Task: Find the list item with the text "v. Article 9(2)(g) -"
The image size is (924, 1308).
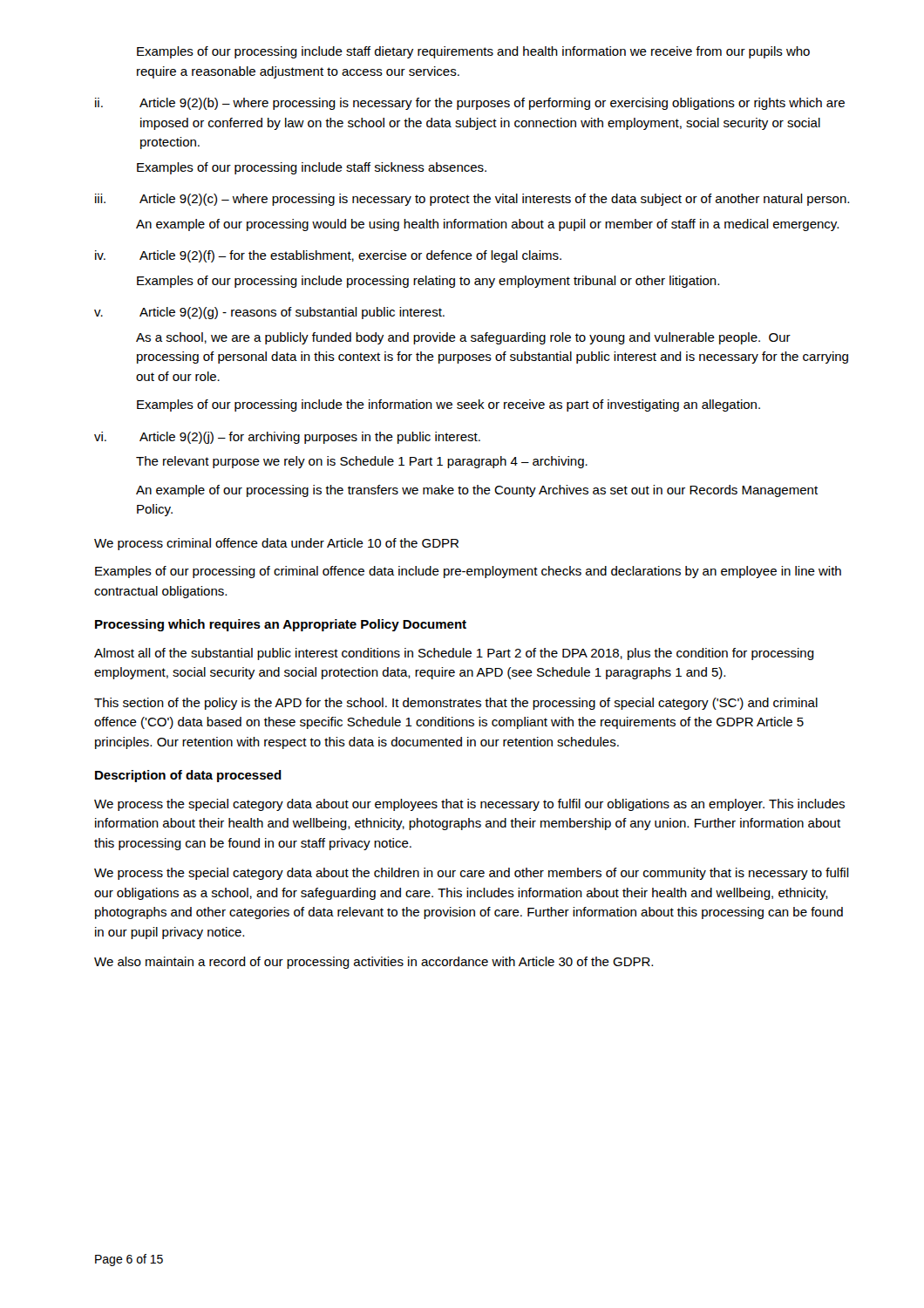Action: [269, 313]
